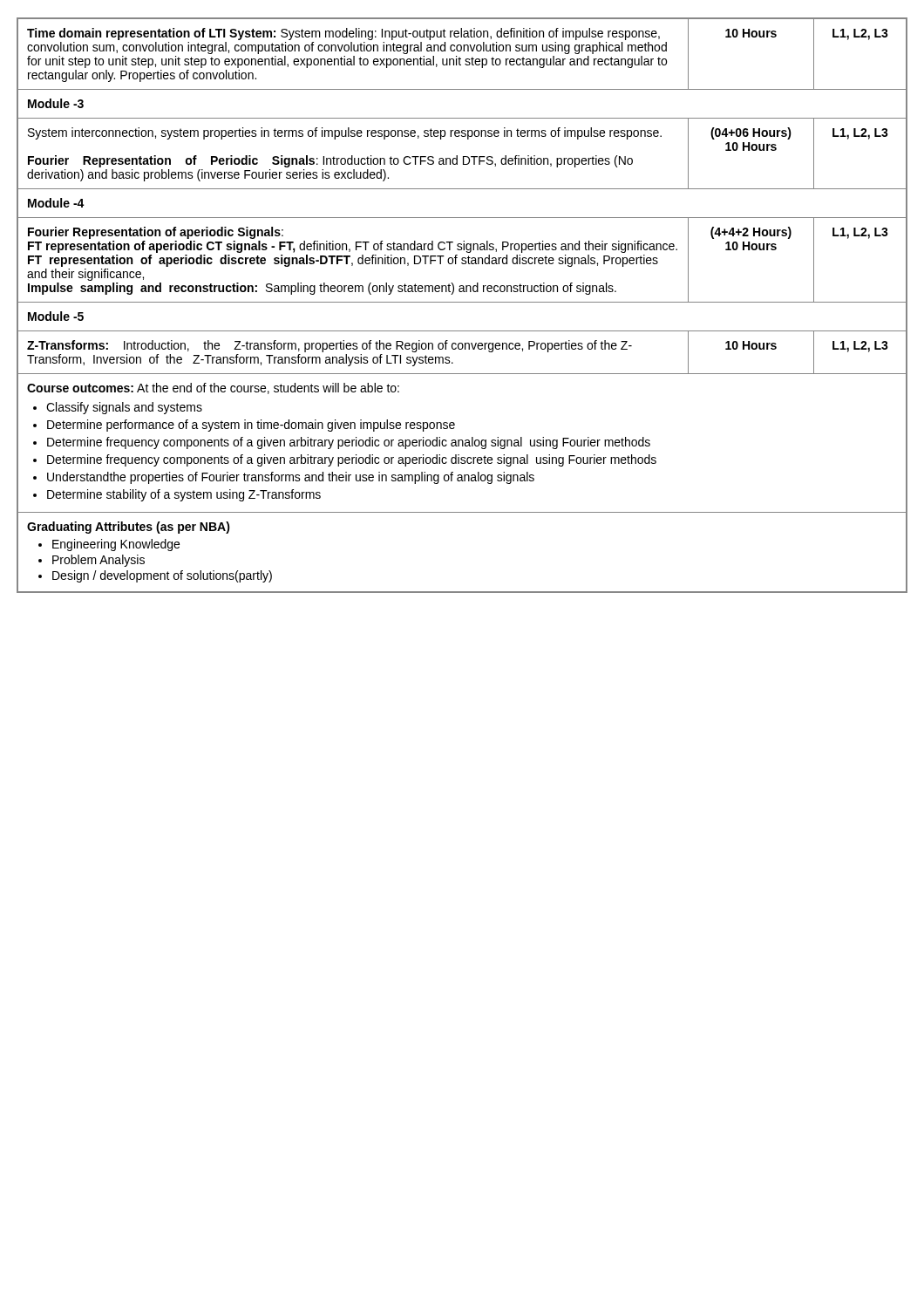The width and height of the screenshot is (924, 1308).
Task: Select the text block that says "Z-Transforms: Introduction, the"
Action: coord(330,352)
